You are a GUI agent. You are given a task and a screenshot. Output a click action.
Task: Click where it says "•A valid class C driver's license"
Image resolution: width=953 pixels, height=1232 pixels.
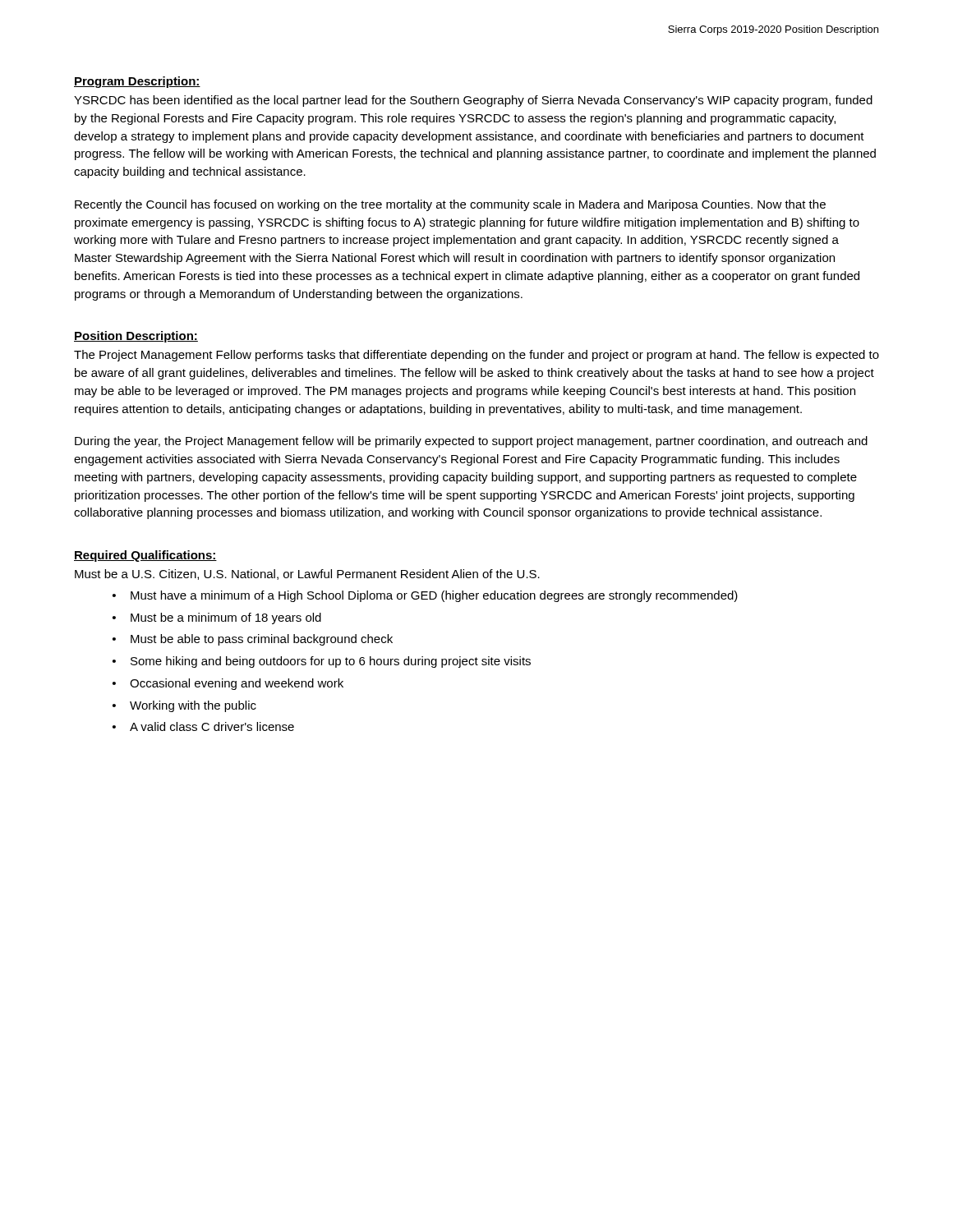[201, 727]
